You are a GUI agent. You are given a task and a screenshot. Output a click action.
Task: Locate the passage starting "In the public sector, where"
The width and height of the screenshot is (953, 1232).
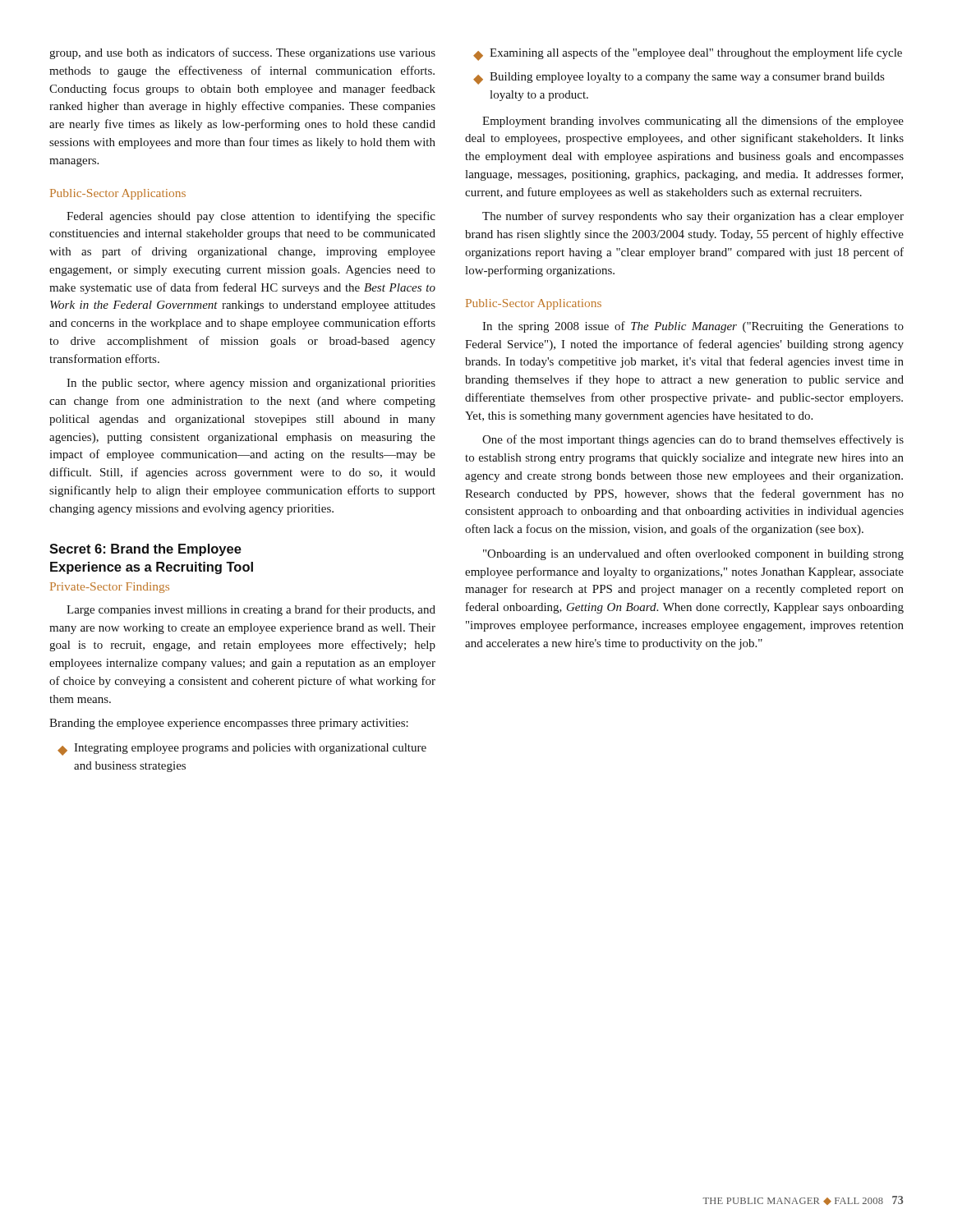pos(242,446)
